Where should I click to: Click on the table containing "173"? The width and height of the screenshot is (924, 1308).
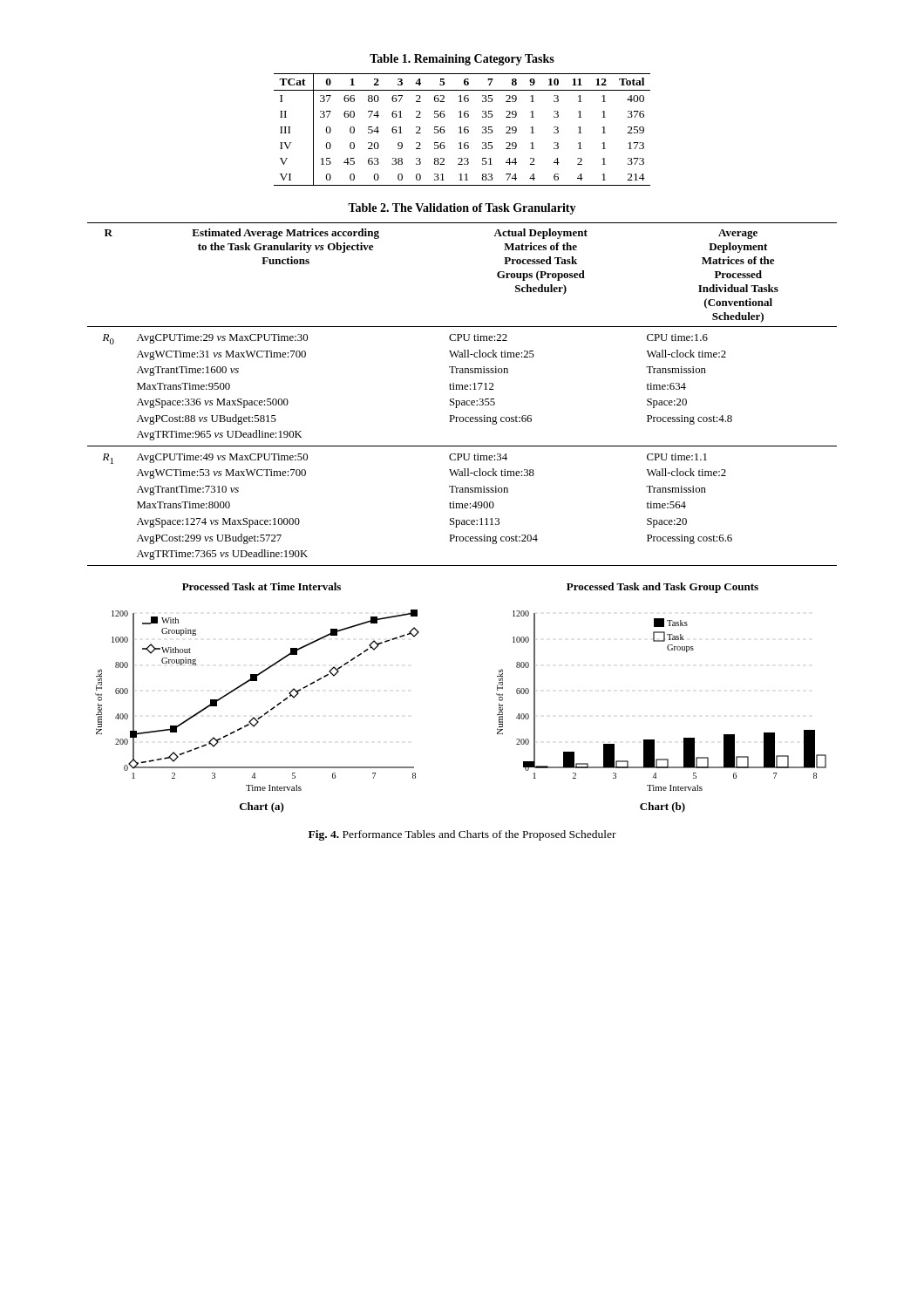click(x=462, y=119)
